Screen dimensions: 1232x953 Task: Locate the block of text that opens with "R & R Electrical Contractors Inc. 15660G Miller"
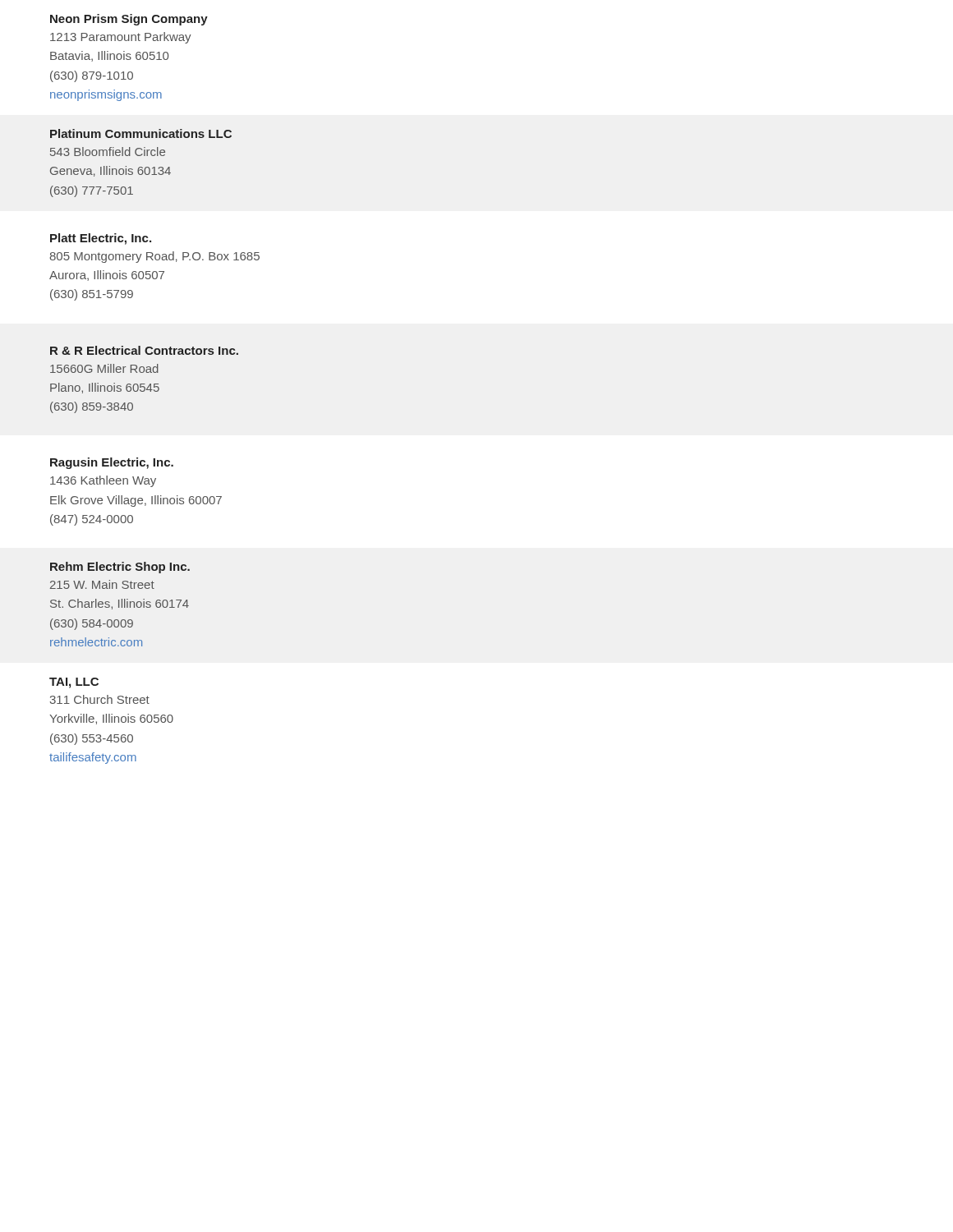click(144, 350)
